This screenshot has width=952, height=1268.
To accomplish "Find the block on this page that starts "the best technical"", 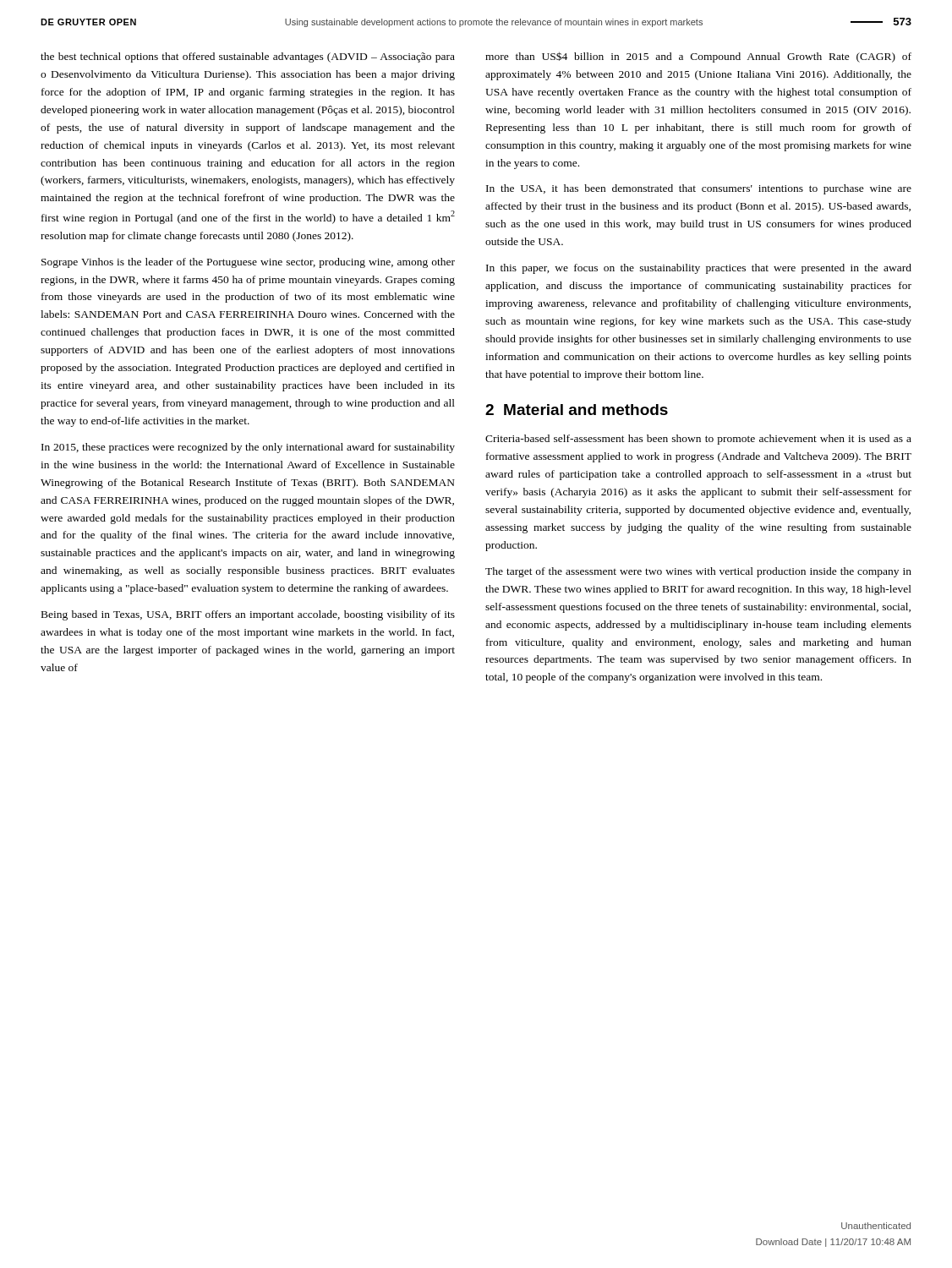I will point(248,147).
